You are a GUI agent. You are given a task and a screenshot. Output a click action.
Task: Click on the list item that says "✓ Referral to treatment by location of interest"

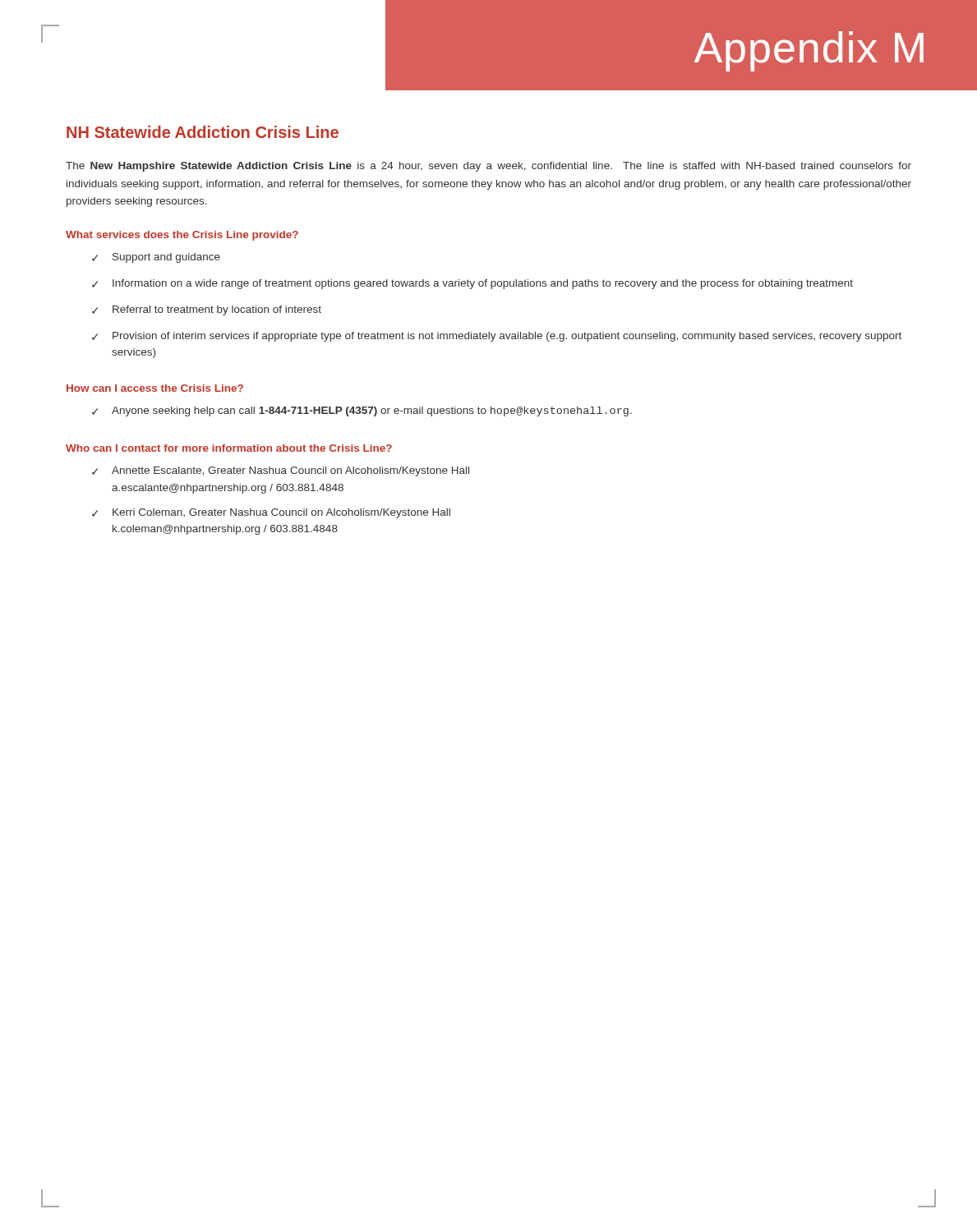[207, 310]
